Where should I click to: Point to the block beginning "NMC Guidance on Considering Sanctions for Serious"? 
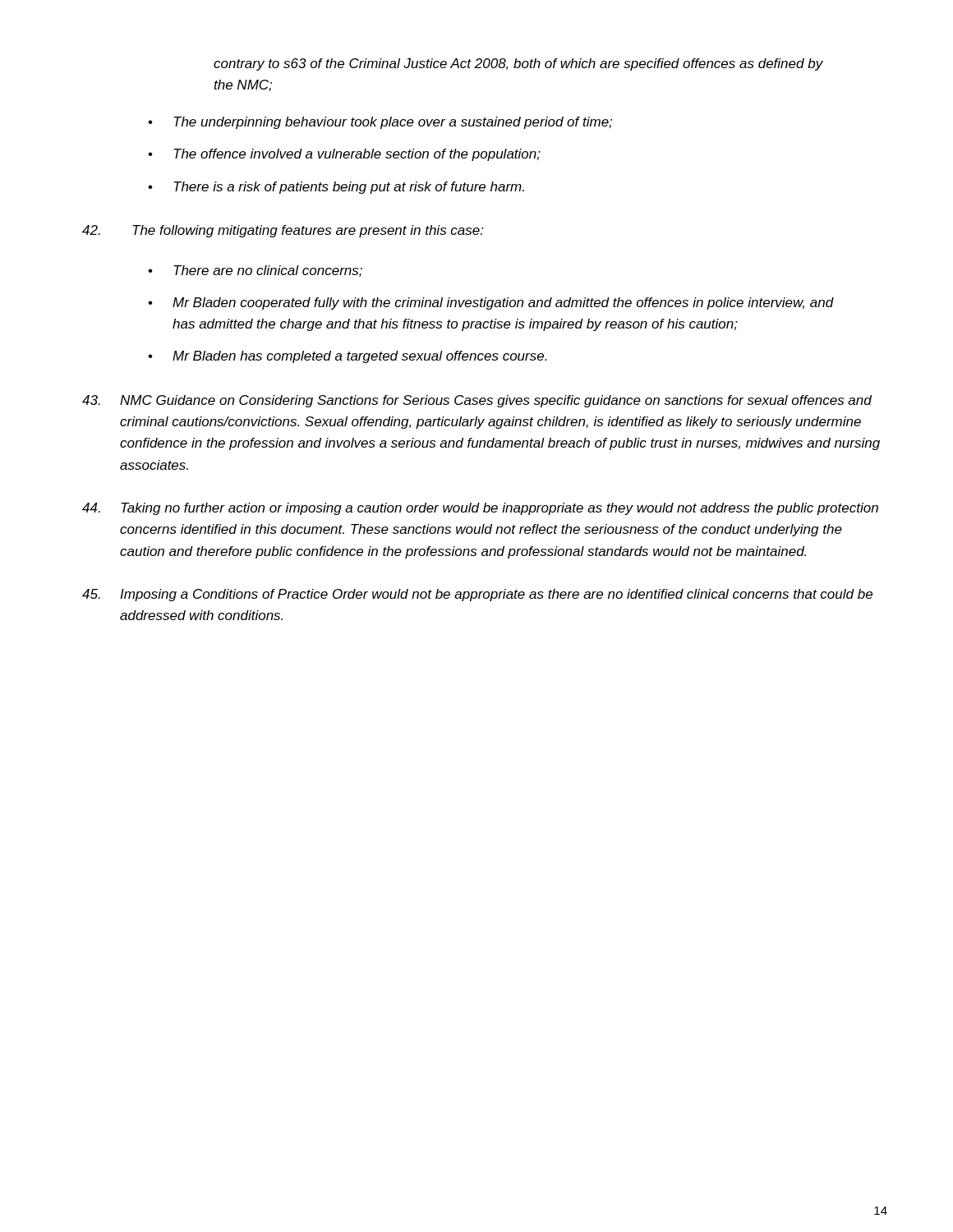click(485, 433)
